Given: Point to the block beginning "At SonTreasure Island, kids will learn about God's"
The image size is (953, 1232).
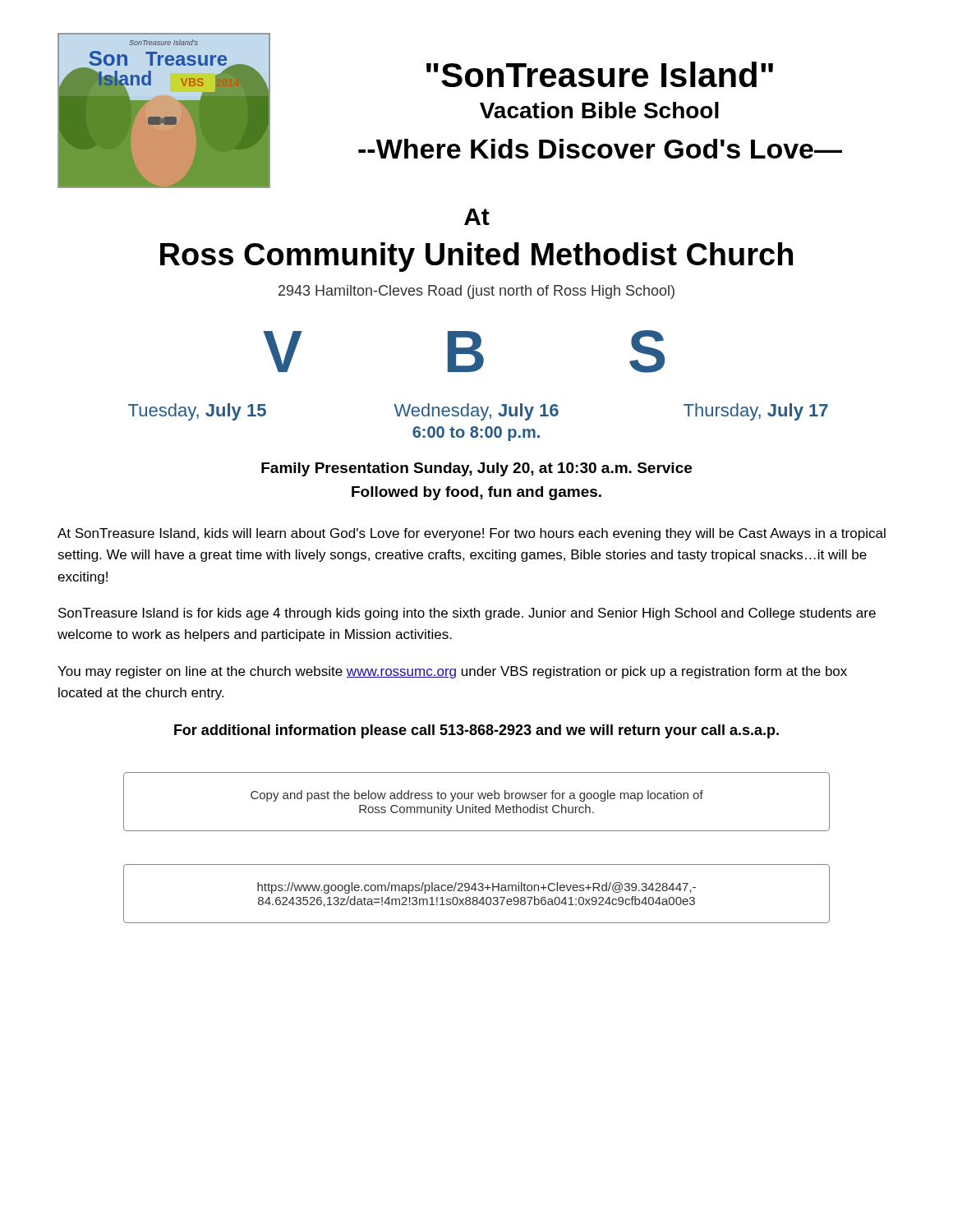Looking at the screenshot, I should (x=472, y=555).
